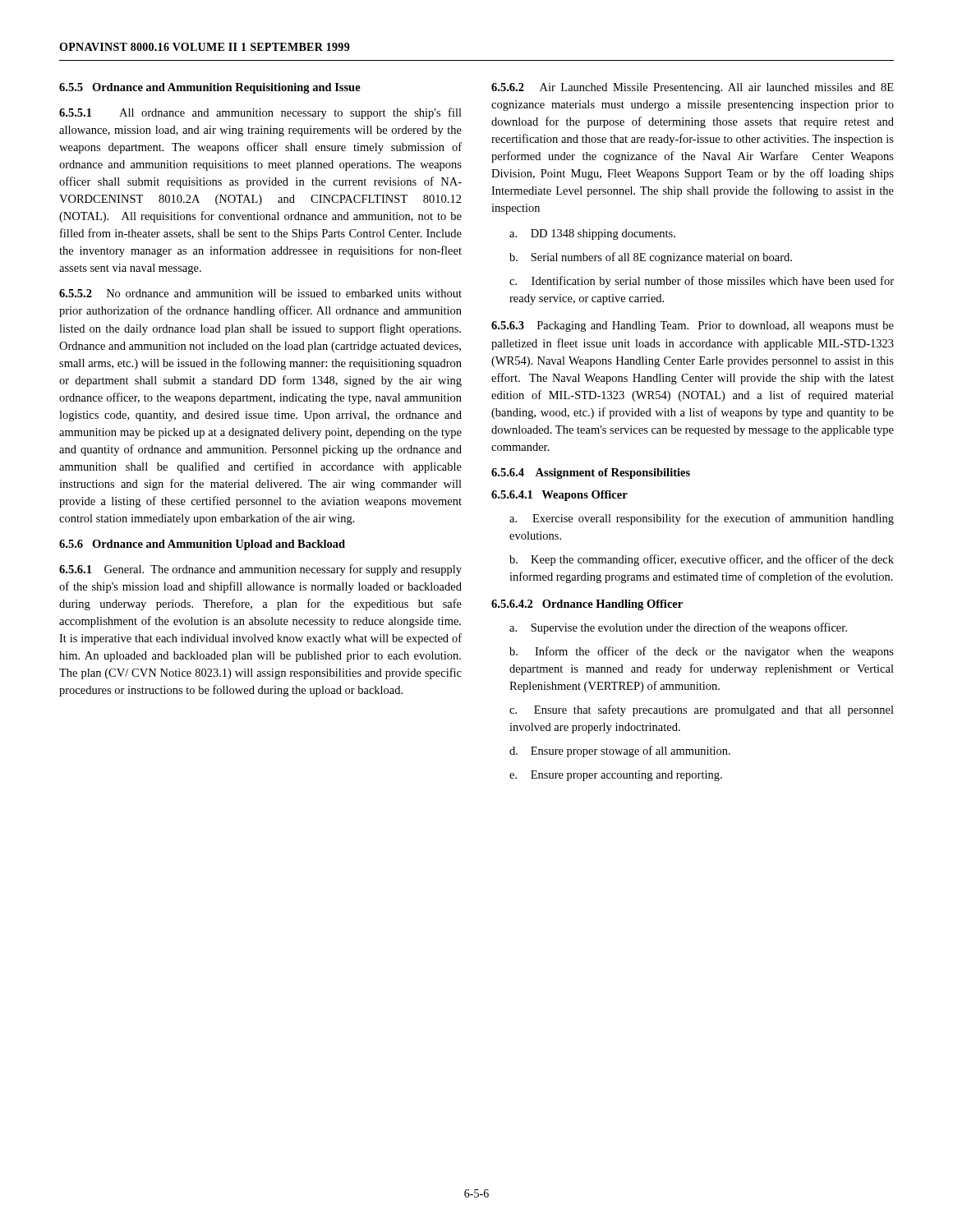953x1232 pixels.
Task: Click on the section header that reads "6.5.6.4.2 Ordnance Handling Officer"
Action: tap(587, 603)
